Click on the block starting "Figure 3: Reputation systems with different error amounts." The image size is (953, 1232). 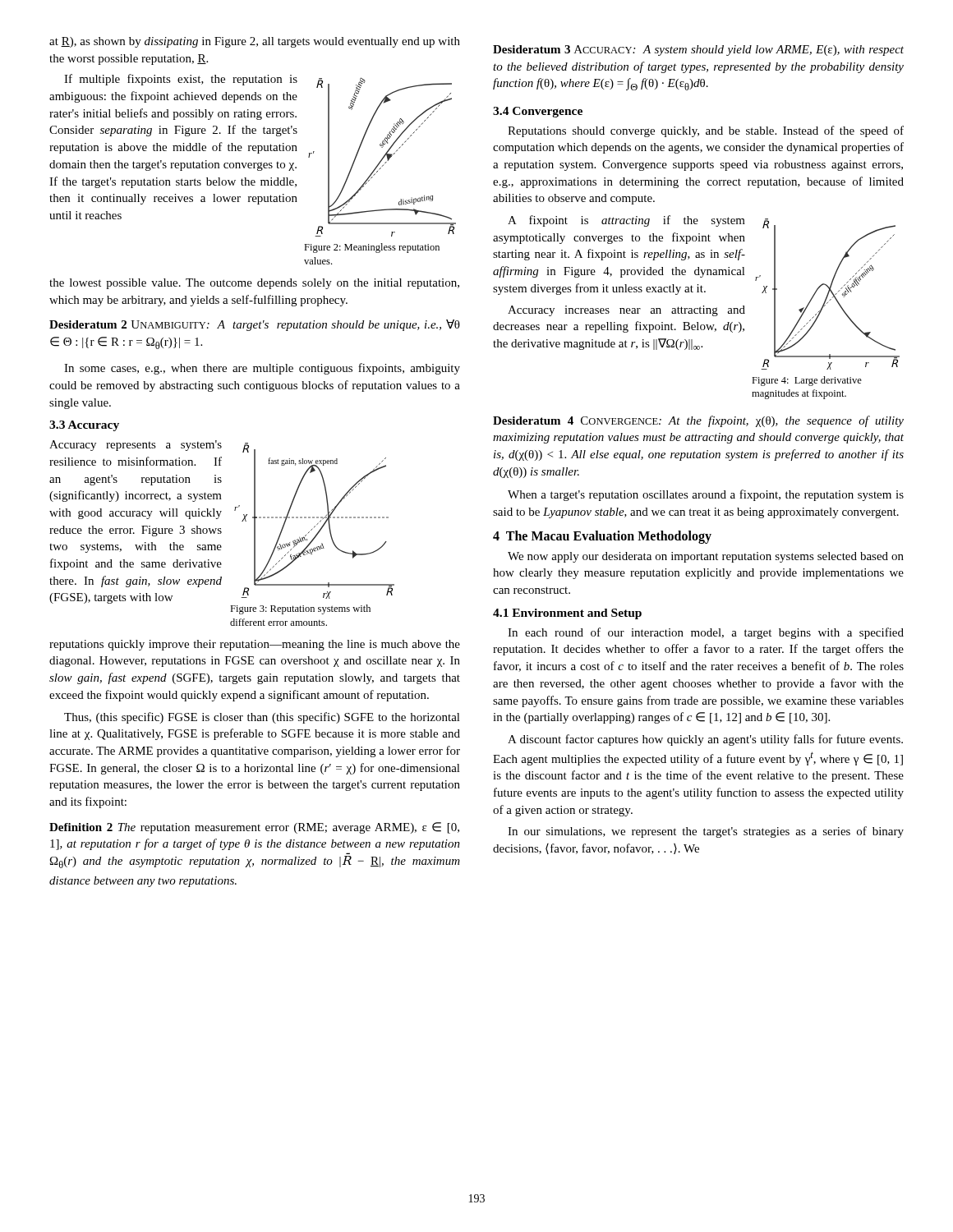point(301,616)
